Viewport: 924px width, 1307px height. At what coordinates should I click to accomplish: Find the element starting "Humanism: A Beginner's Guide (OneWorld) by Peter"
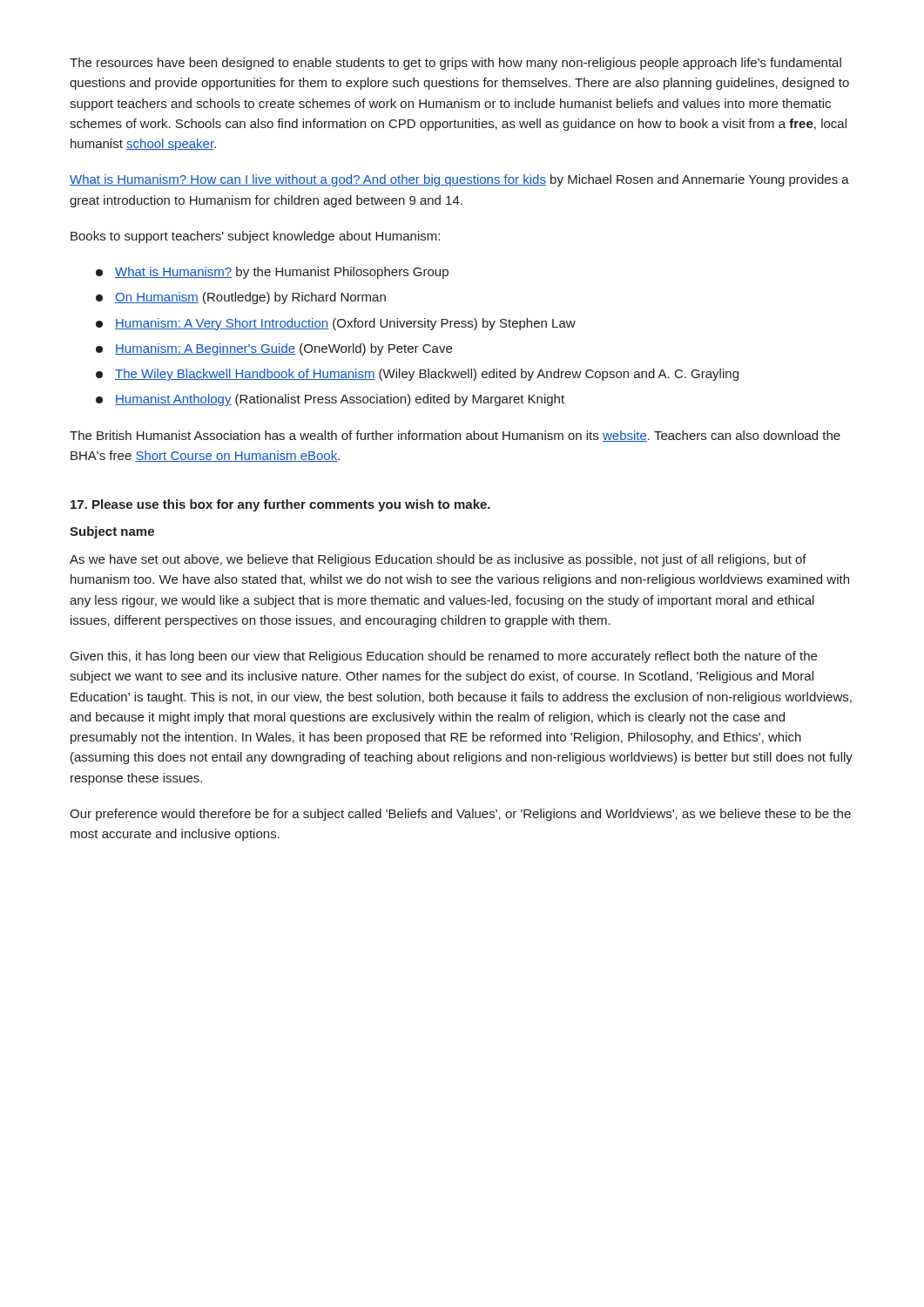point(274,348)
